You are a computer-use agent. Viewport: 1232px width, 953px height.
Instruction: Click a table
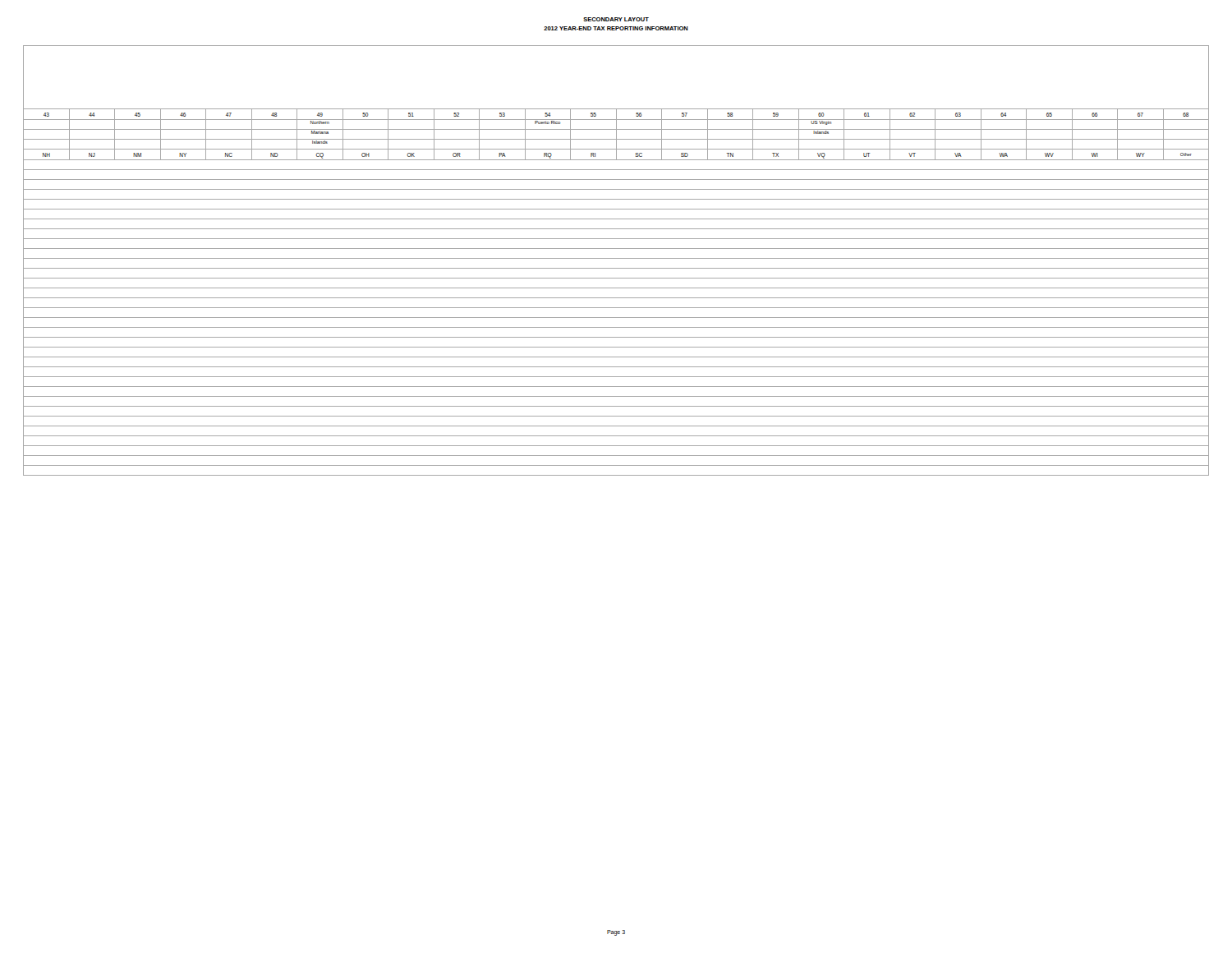(616, 260)
